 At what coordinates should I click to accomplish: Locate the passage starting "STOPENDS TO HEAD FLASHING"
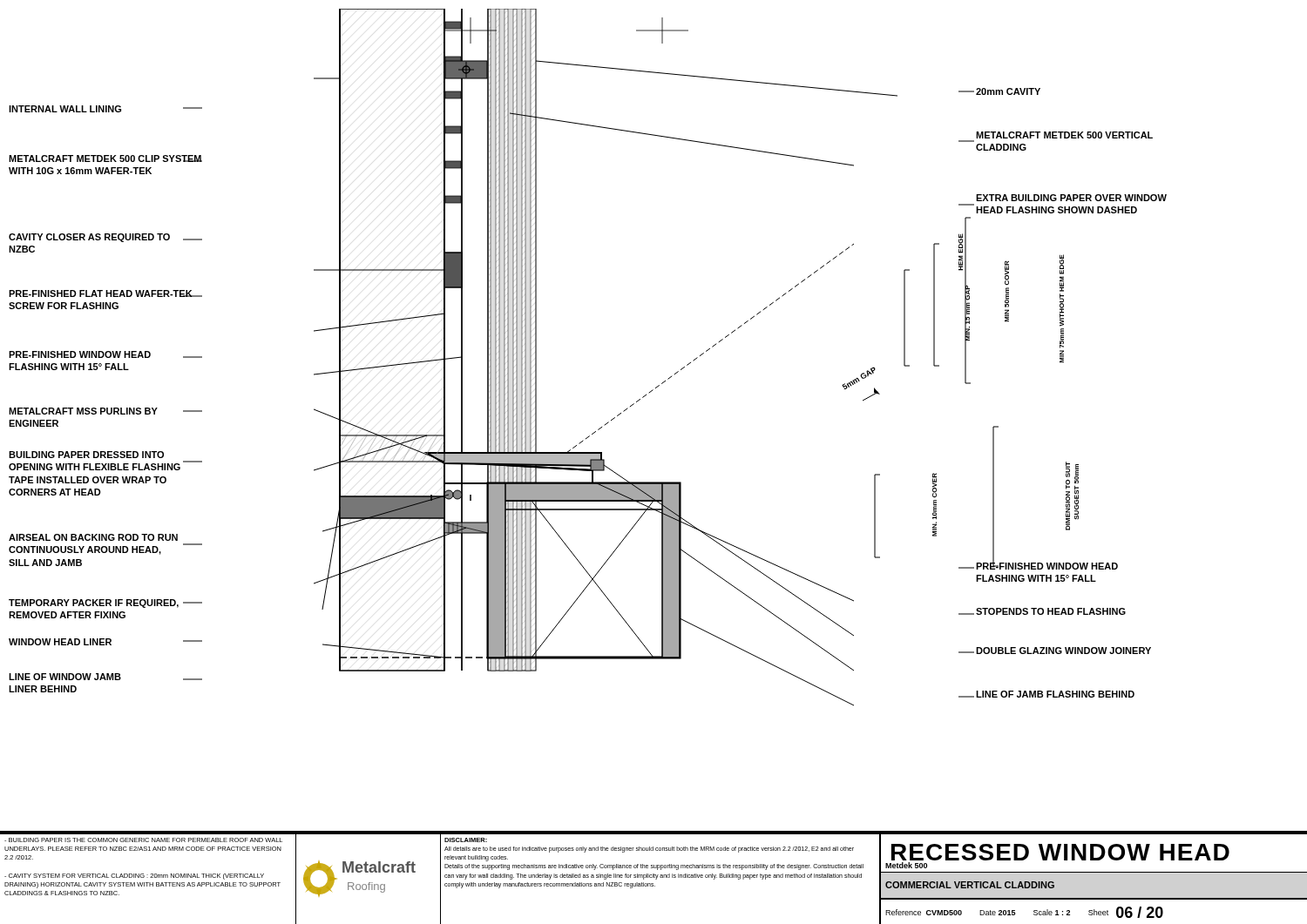click(1051, 611)
